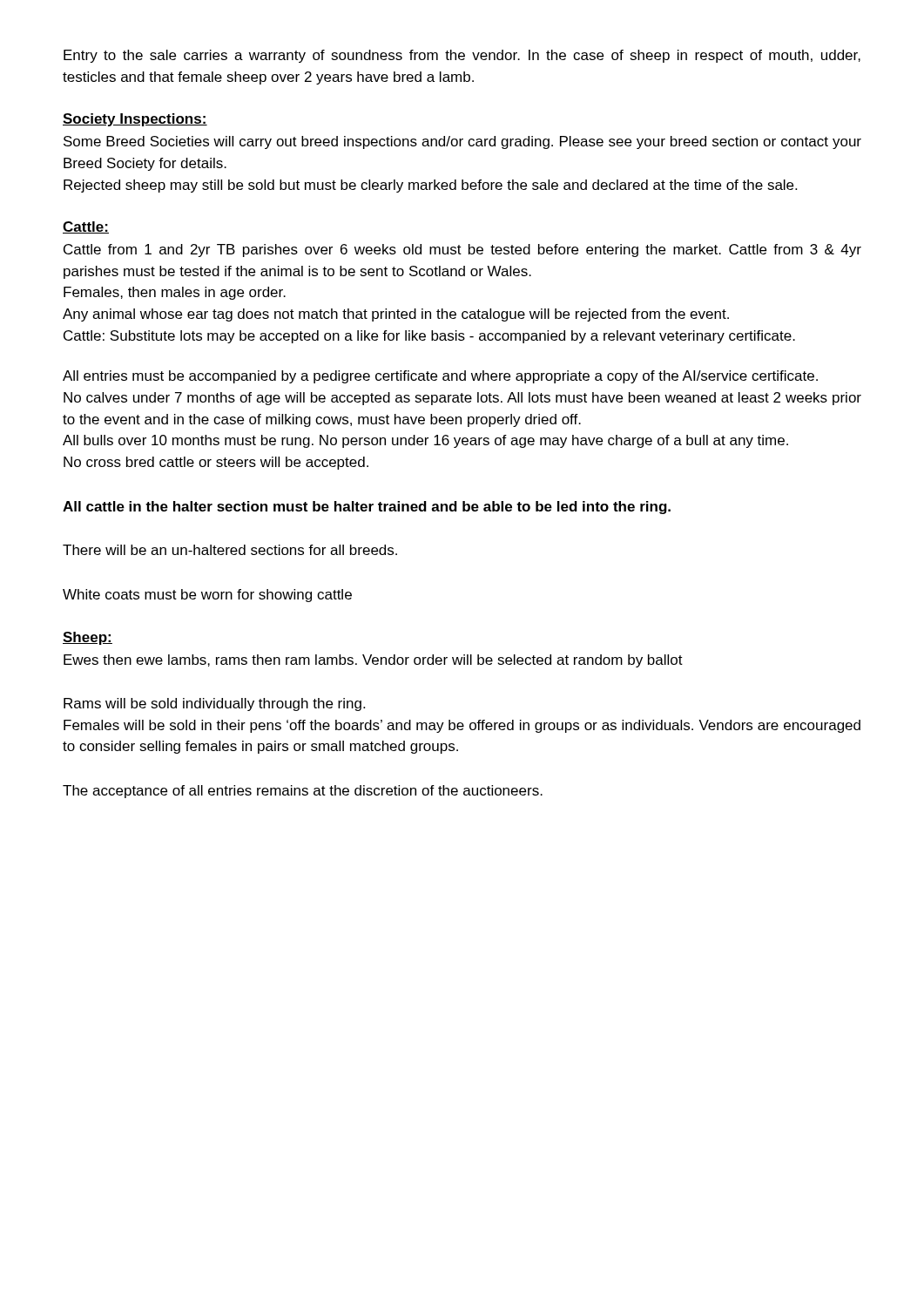
Task: Find the block on this page that starts "Rams will be sold individually through the ring."
Action: 462,726
